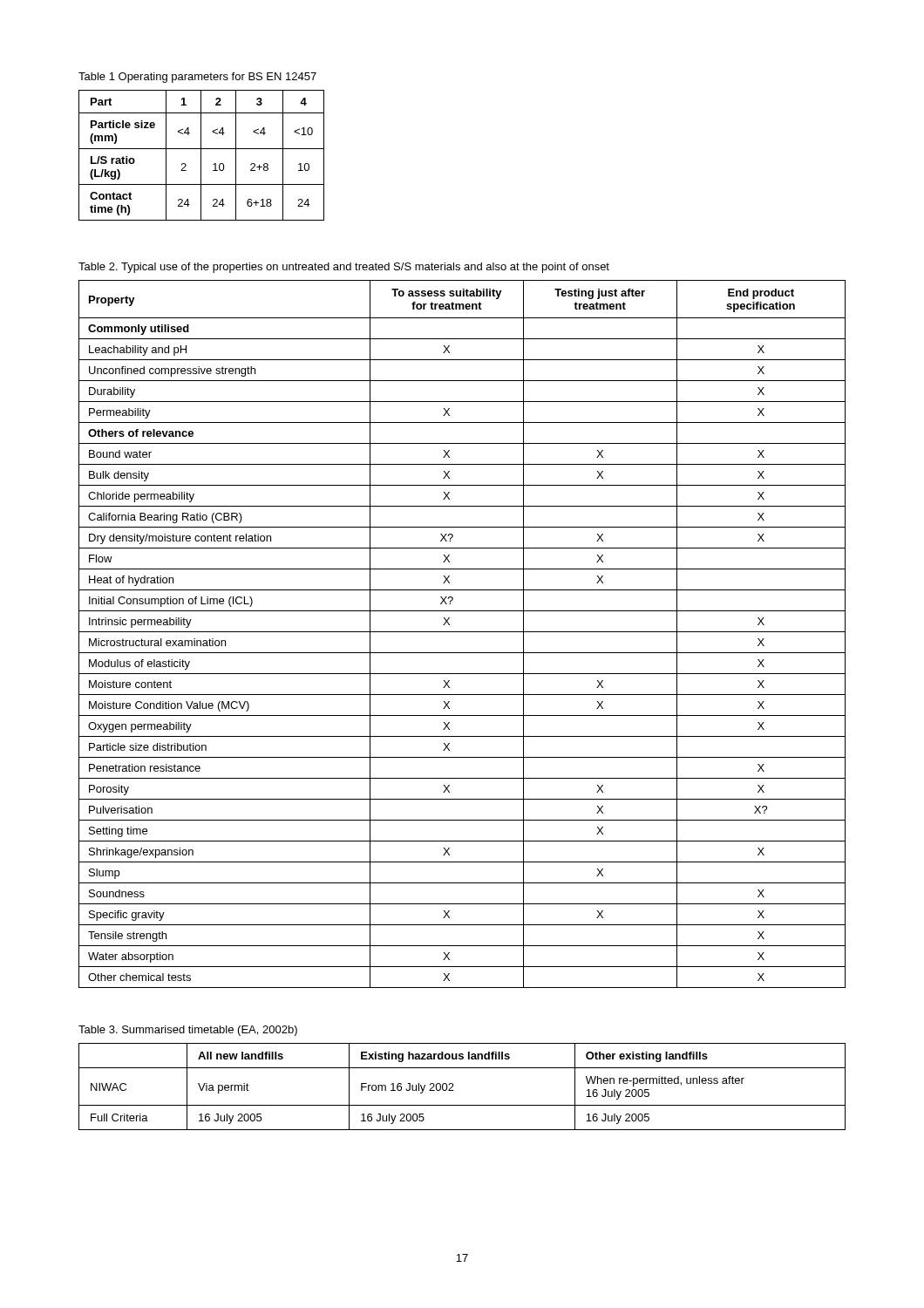
Task: Locate the table with the text "L/S ratio (L/kg)"
Action: 462,155
